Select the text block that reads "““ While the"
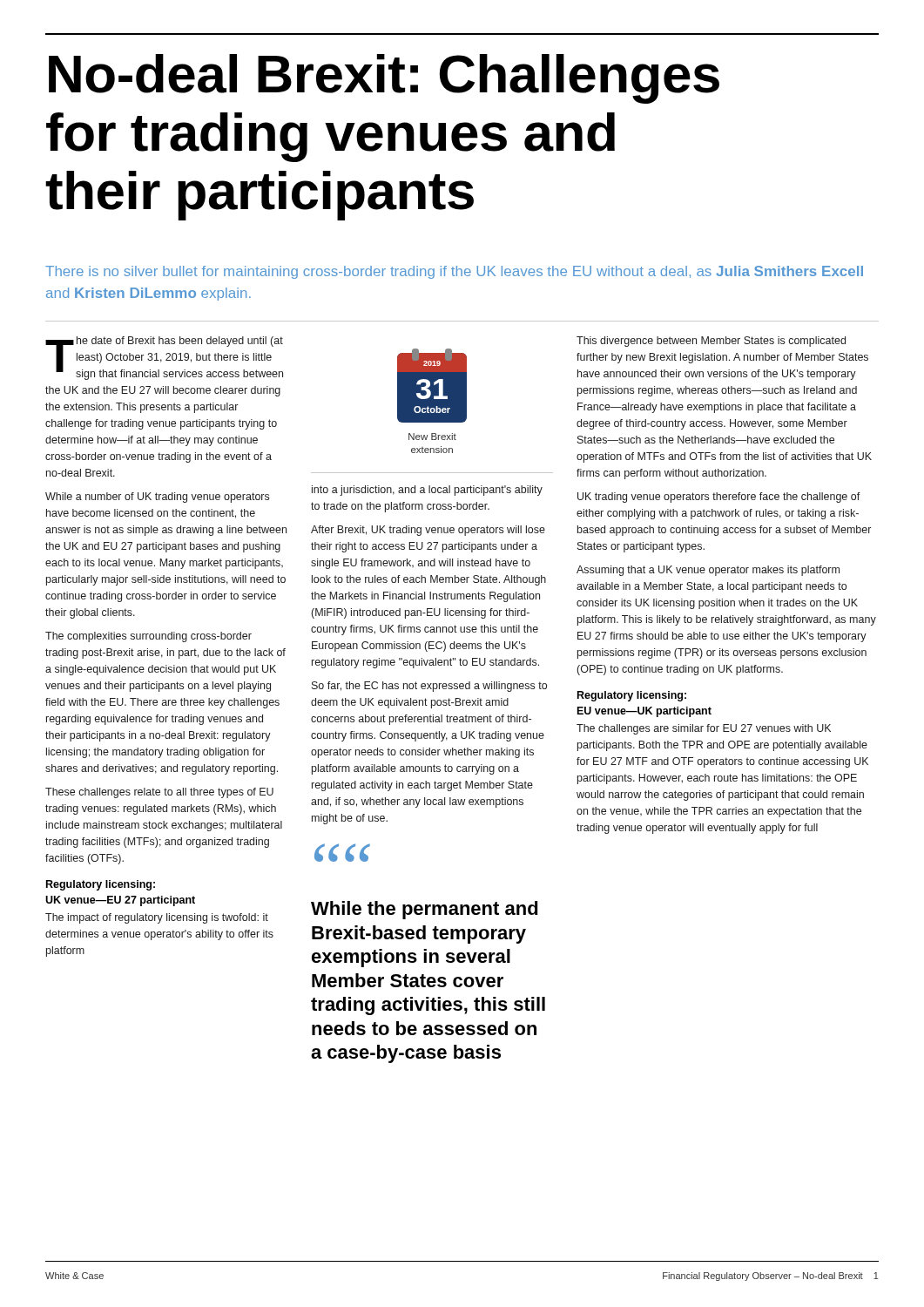The height and width of the screenshot is (1307, 924). click(432, 953)
